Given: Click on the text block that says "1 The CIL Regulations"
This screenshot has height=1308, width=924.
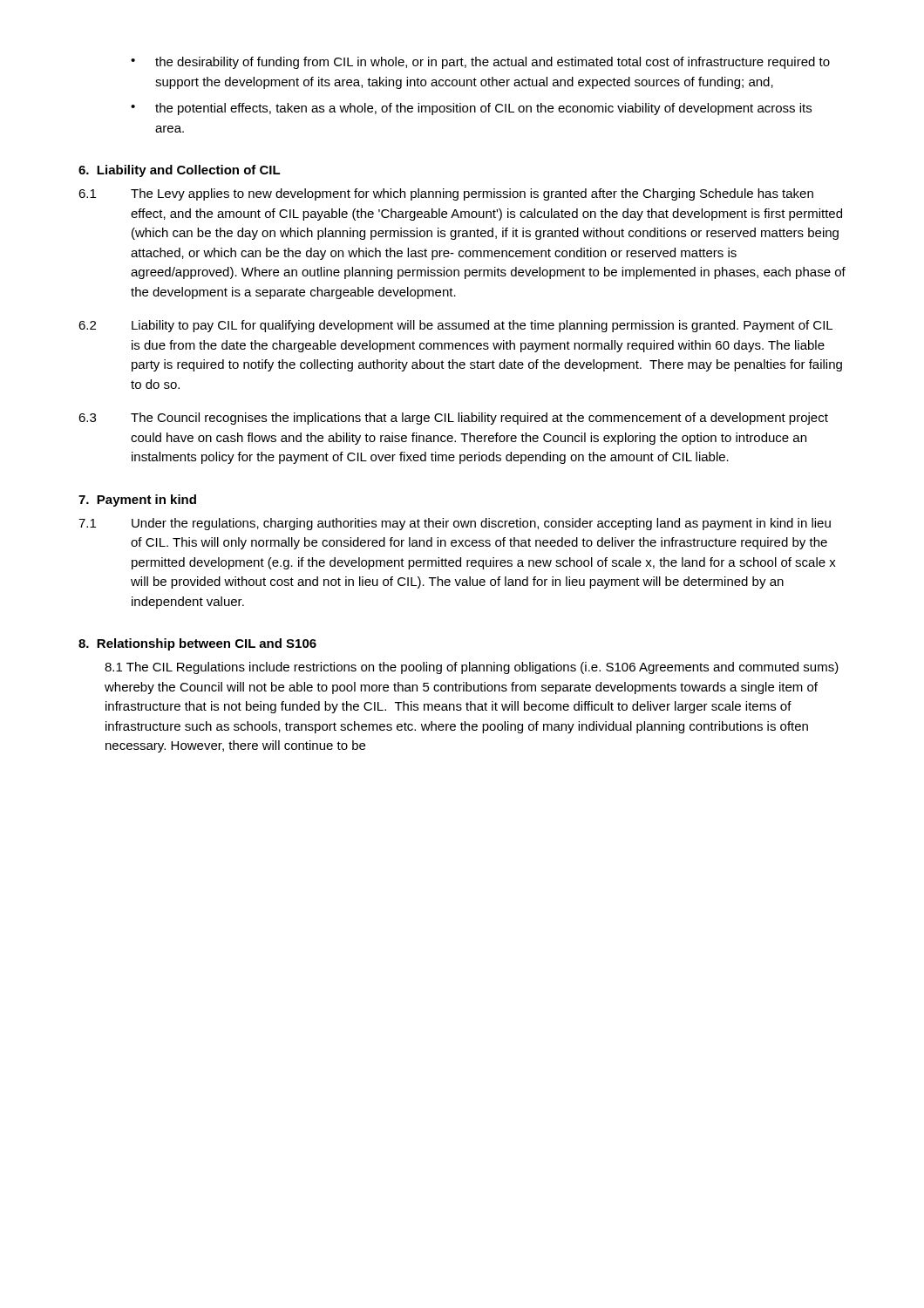Looking at the screenshot, I should [x=472, y=706].
